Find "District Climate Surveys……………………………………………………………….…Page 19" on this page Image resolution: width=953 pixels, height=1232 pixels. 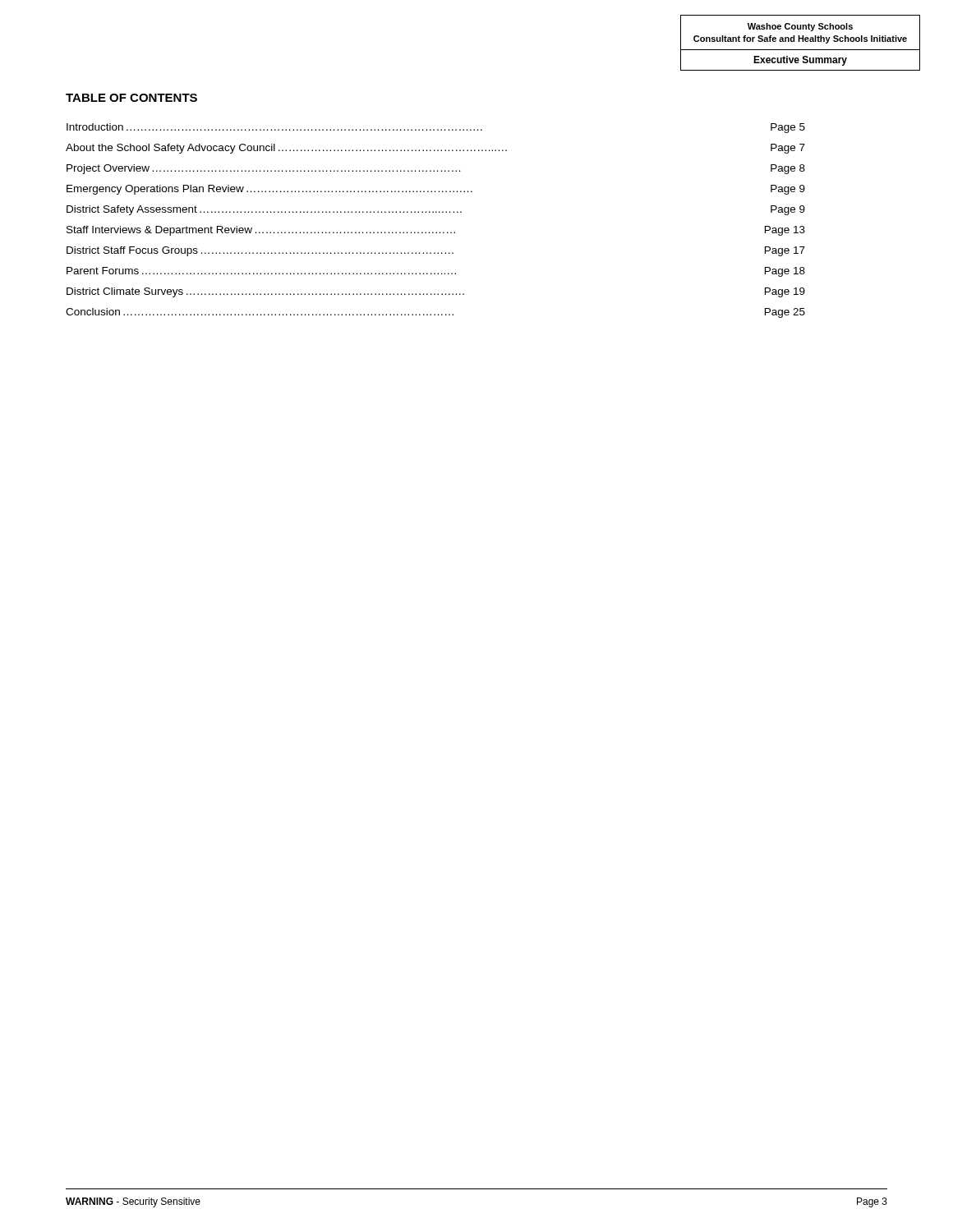coord(435,291)
